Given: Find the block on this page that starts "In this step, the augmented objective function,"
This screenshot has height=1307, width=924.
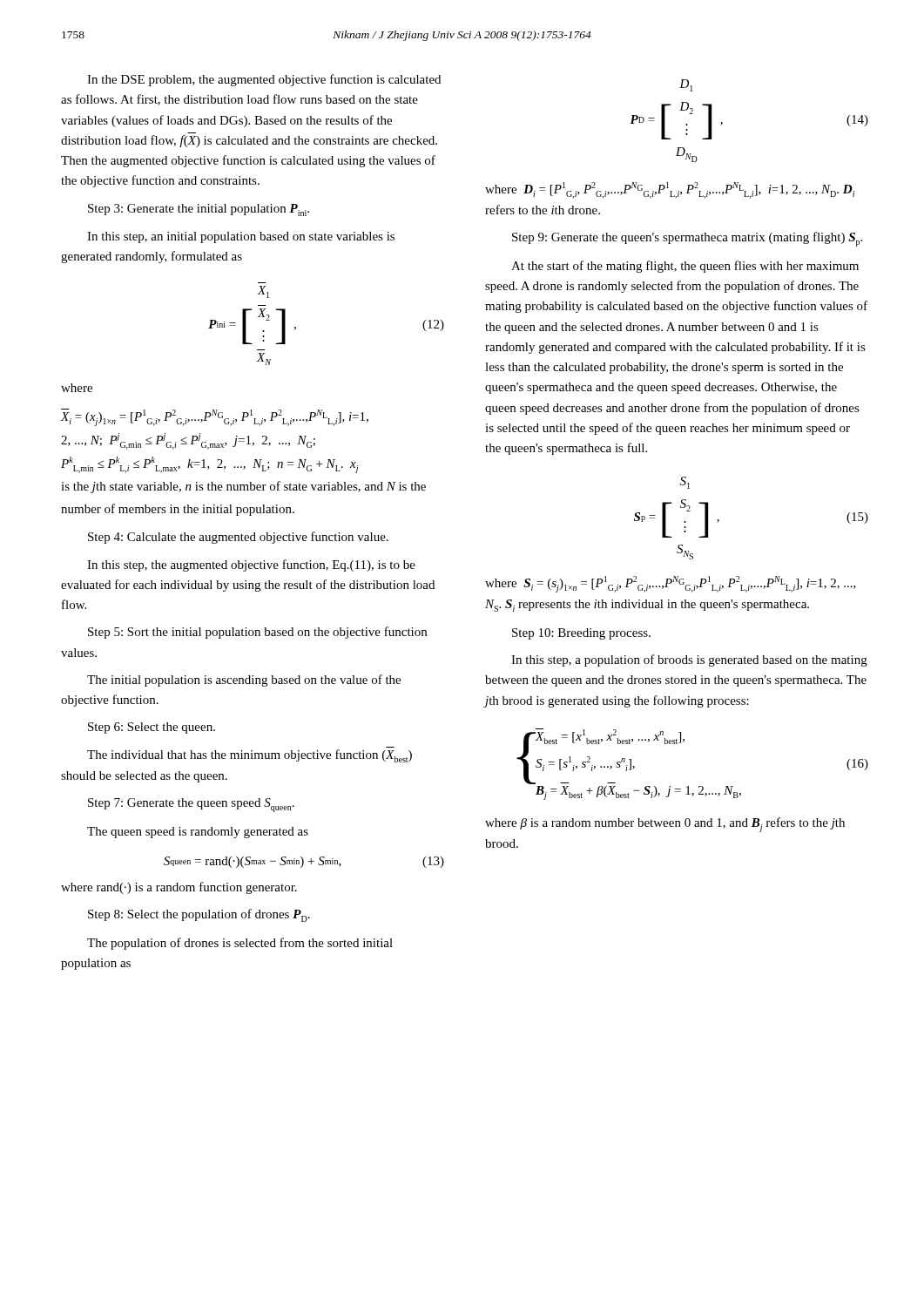Looking at the screenshot, I should pyautogui.click(x=253, y=585).
